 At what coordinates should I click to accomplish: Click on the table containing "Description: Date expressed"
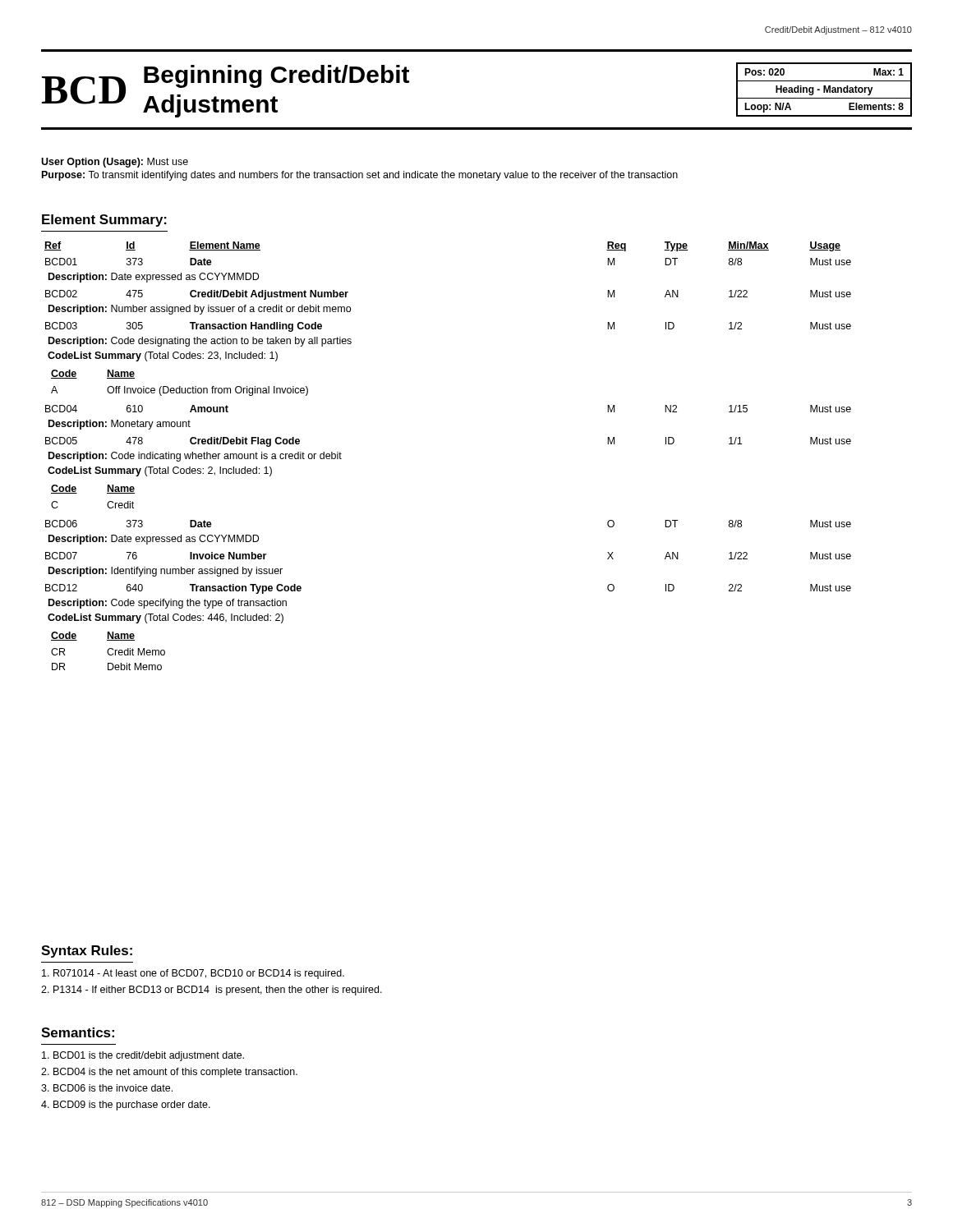476,458
